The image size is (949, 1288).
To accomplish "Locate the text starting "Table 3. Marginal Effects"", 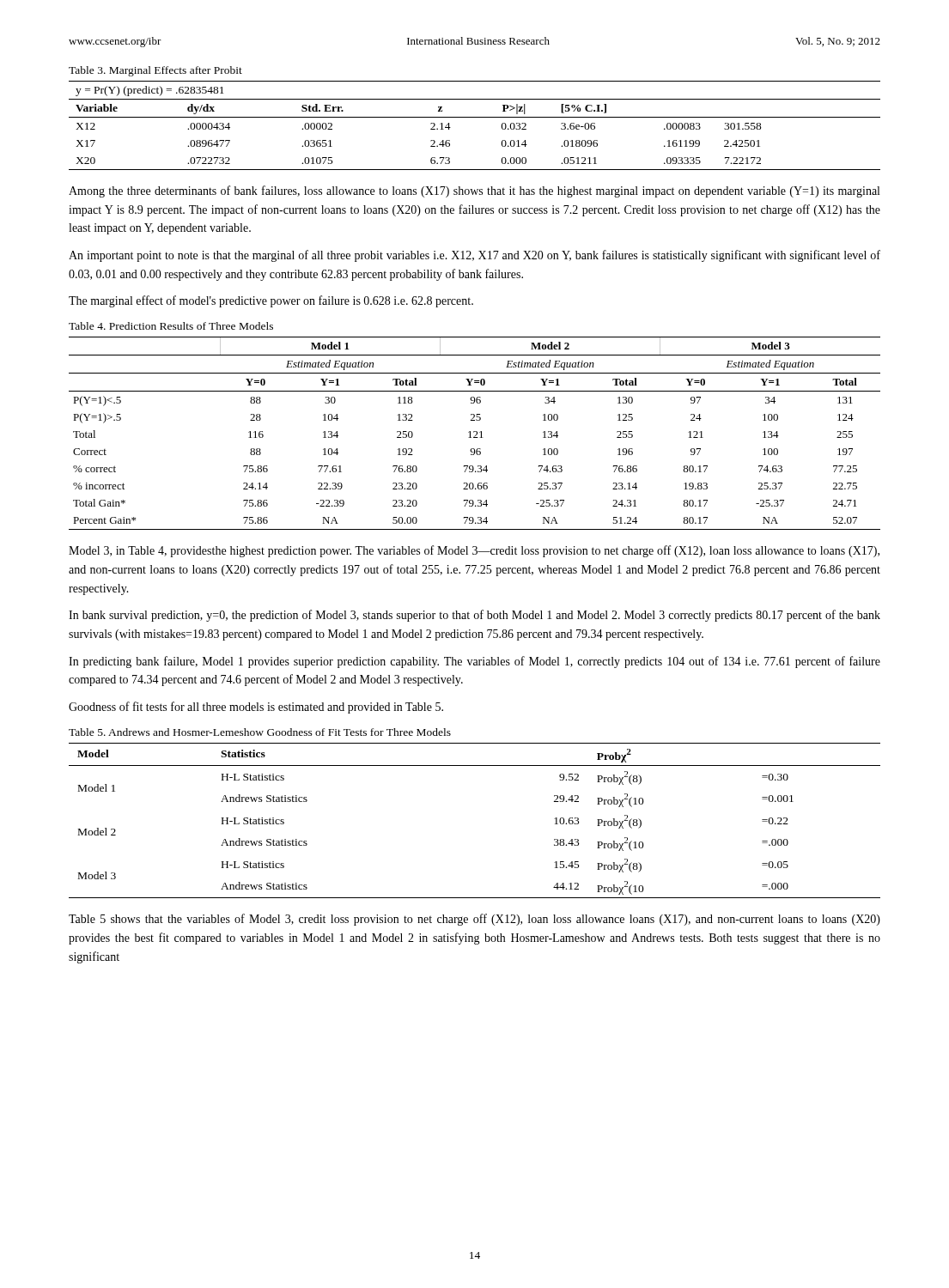I will click(155, 70).
